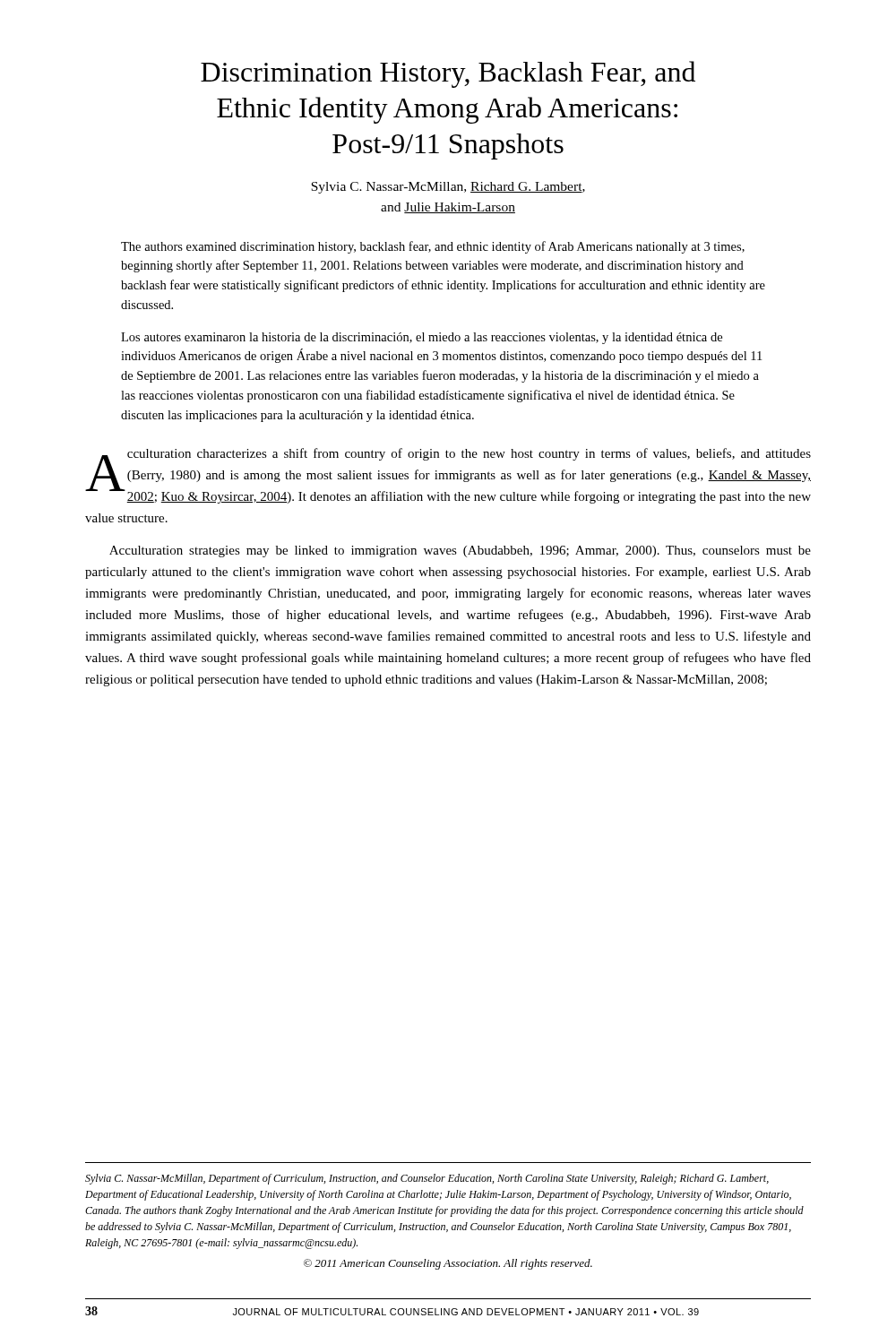Viewport: 896px width, 1344px height.
Task: Find the region starting "Acculturation characterizes a shift"
Action: (448, 484)
